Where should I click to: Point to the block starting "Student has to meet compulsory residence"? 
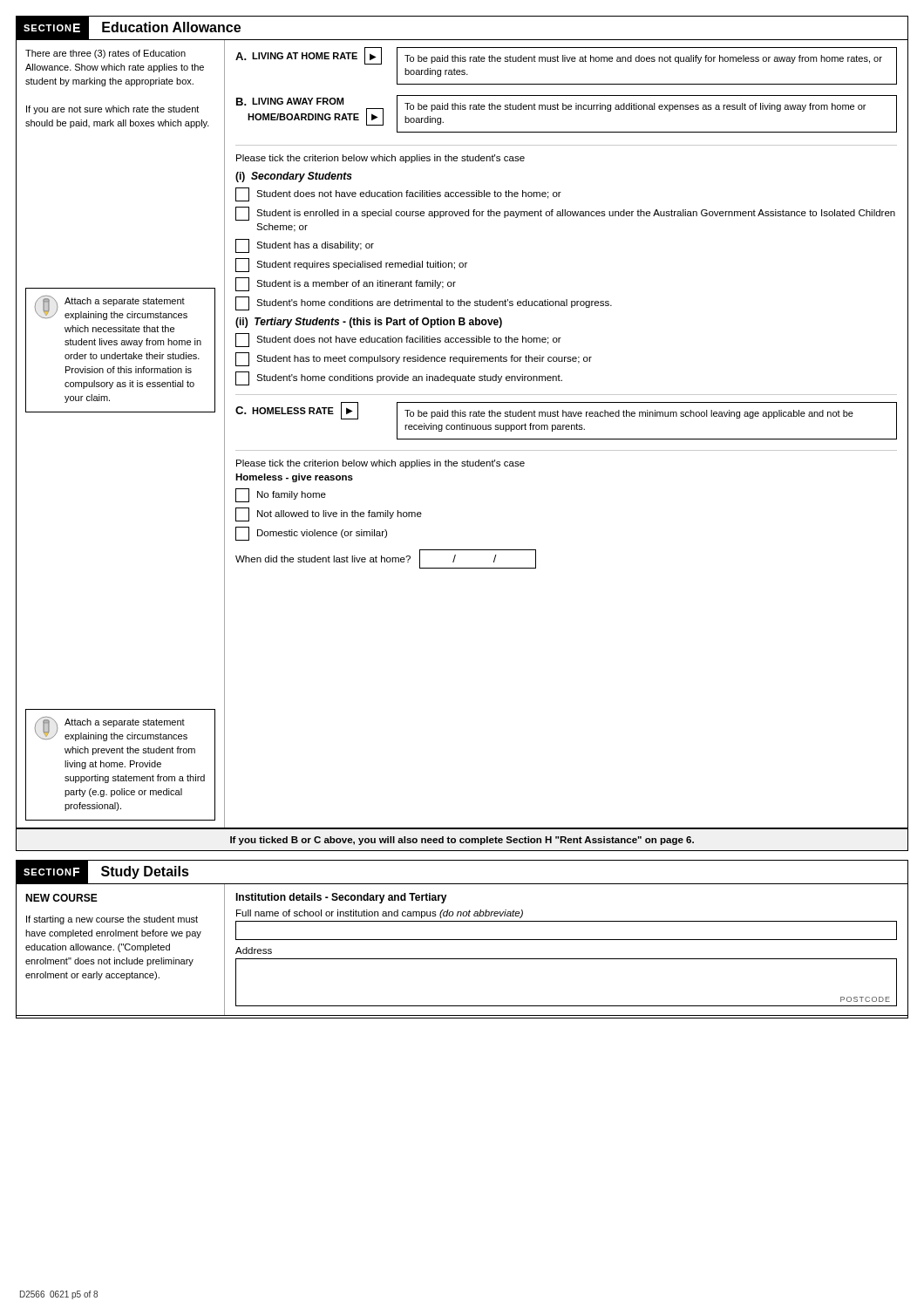pos(414,359)
